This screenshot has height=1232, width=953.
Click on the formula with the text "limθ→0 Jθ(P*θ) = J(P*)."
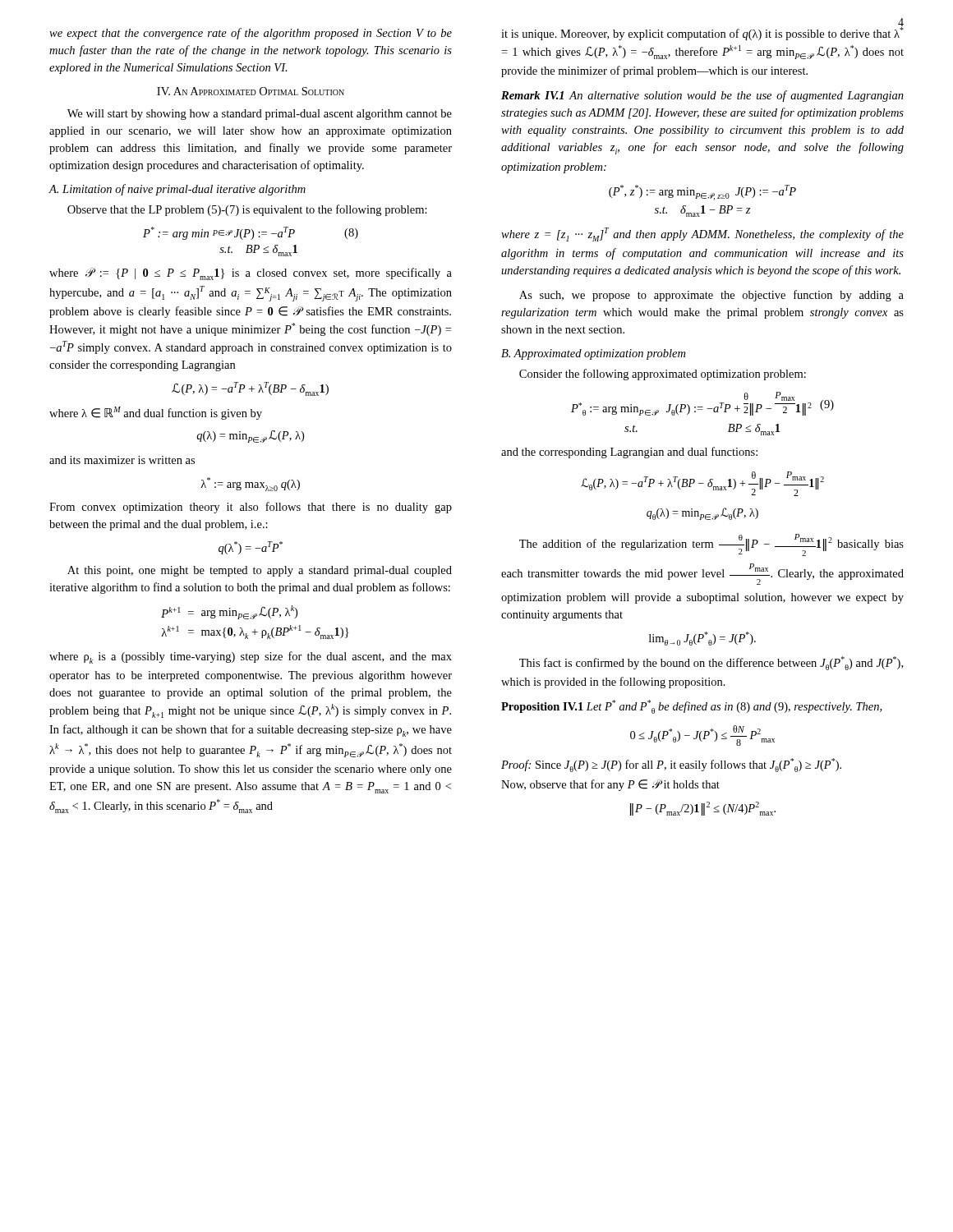click(702, 639)
